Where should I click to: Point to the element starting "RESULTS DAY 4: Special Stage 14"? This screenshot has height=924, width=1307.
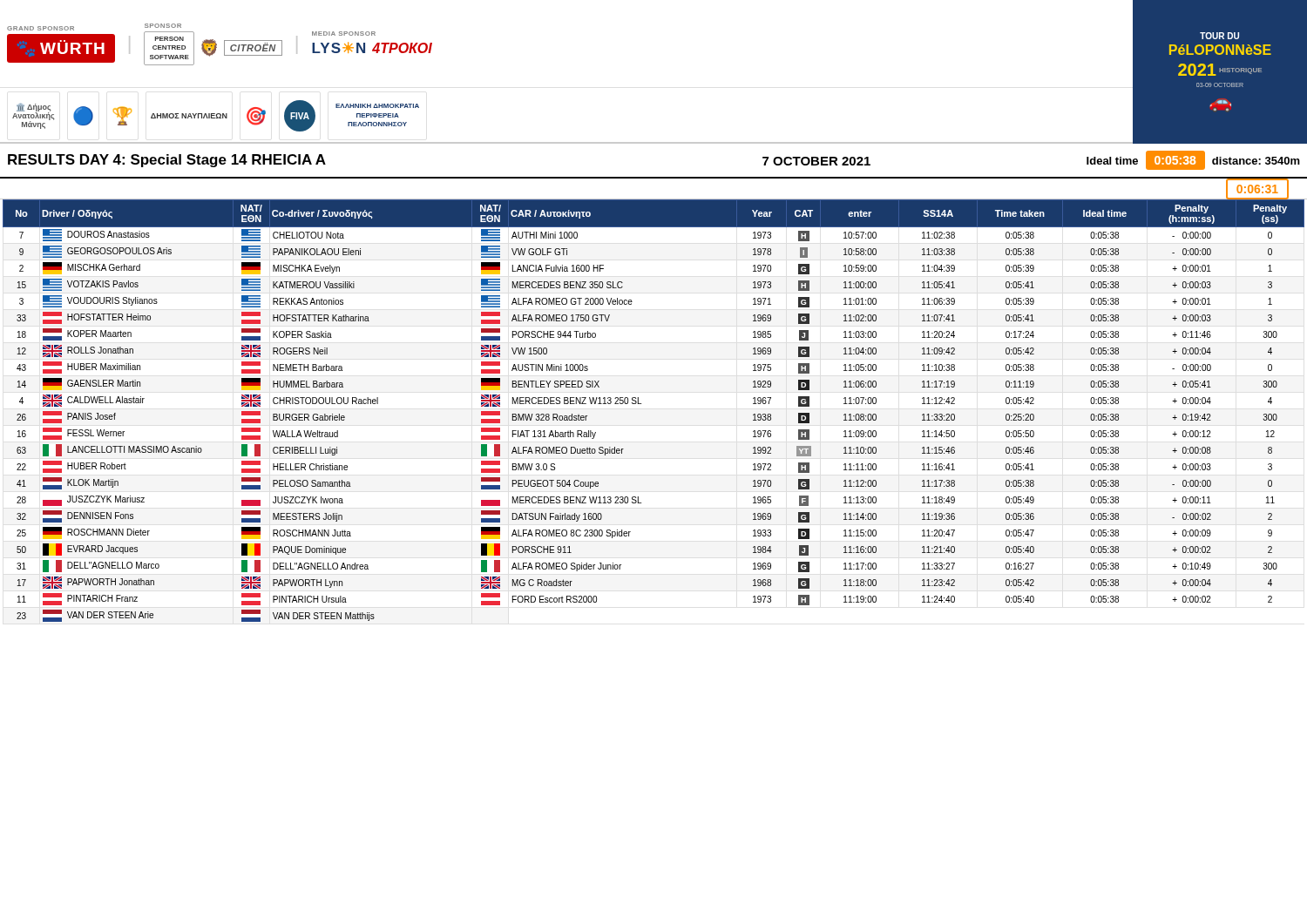coord(168,160)
